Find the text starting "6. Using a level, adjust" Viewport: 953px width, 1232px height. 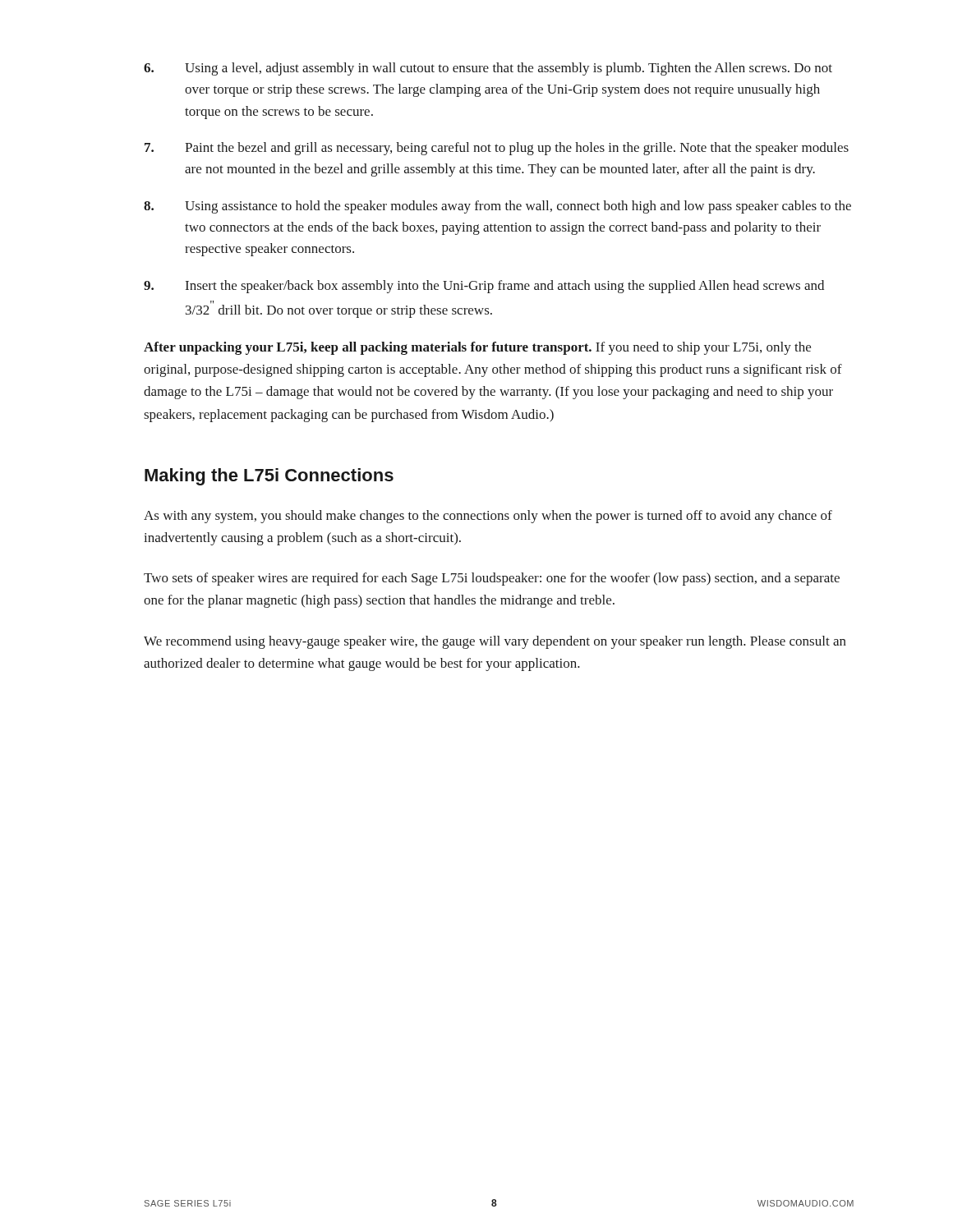(499, 90)
